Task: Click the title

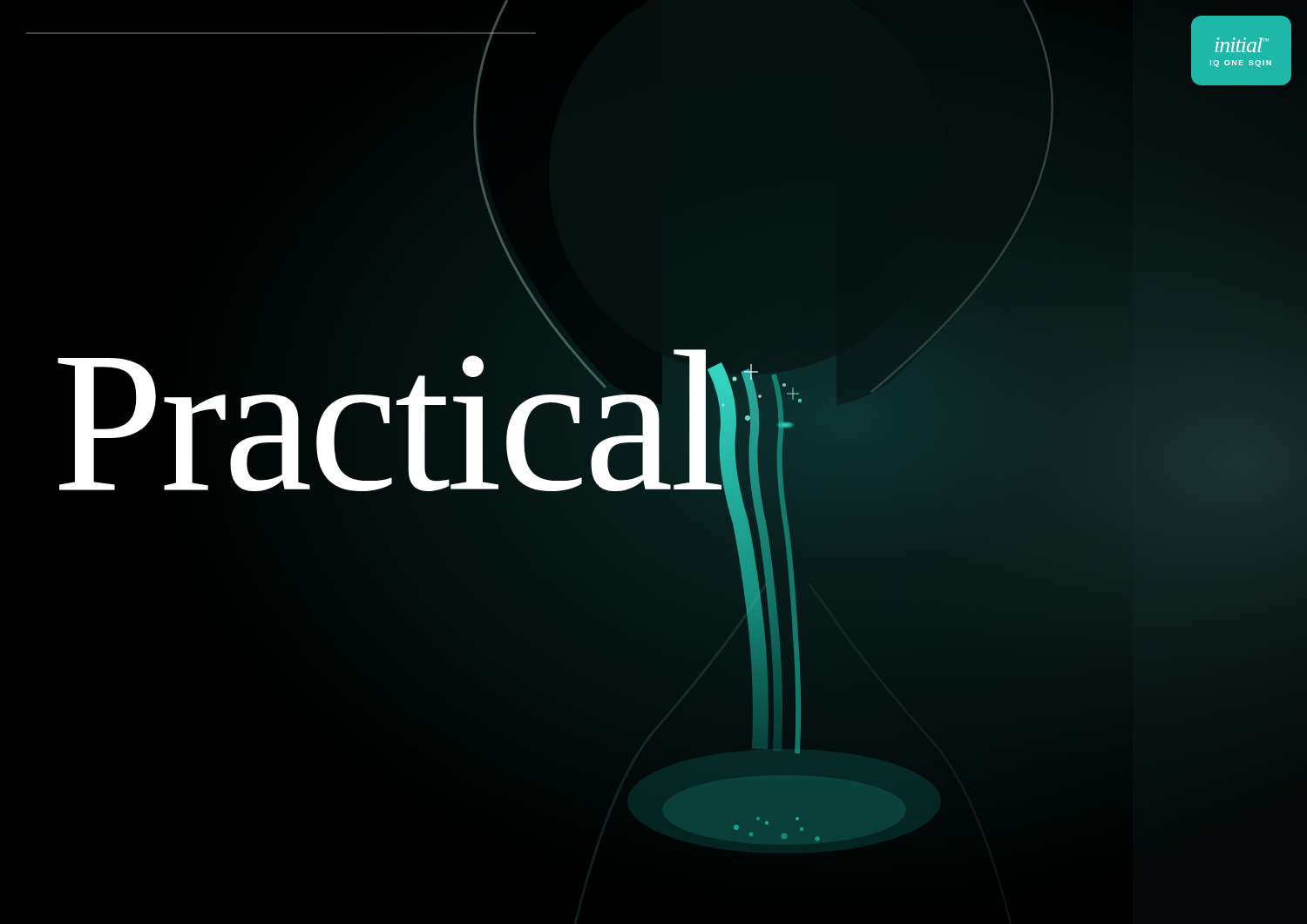Action: [x=387, y=422]
